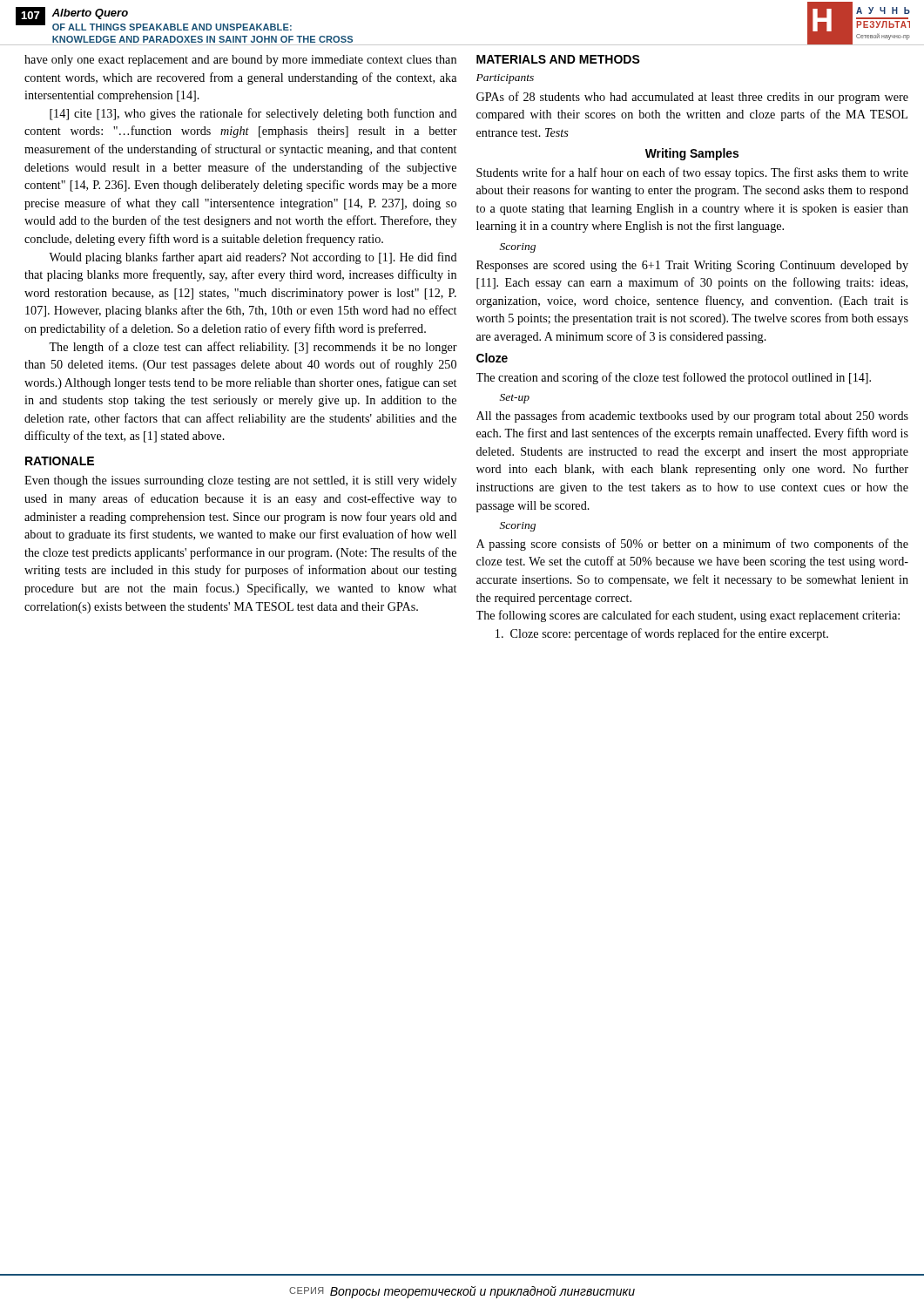Find the block starting "A passing score consists of"

click(692, 571)
